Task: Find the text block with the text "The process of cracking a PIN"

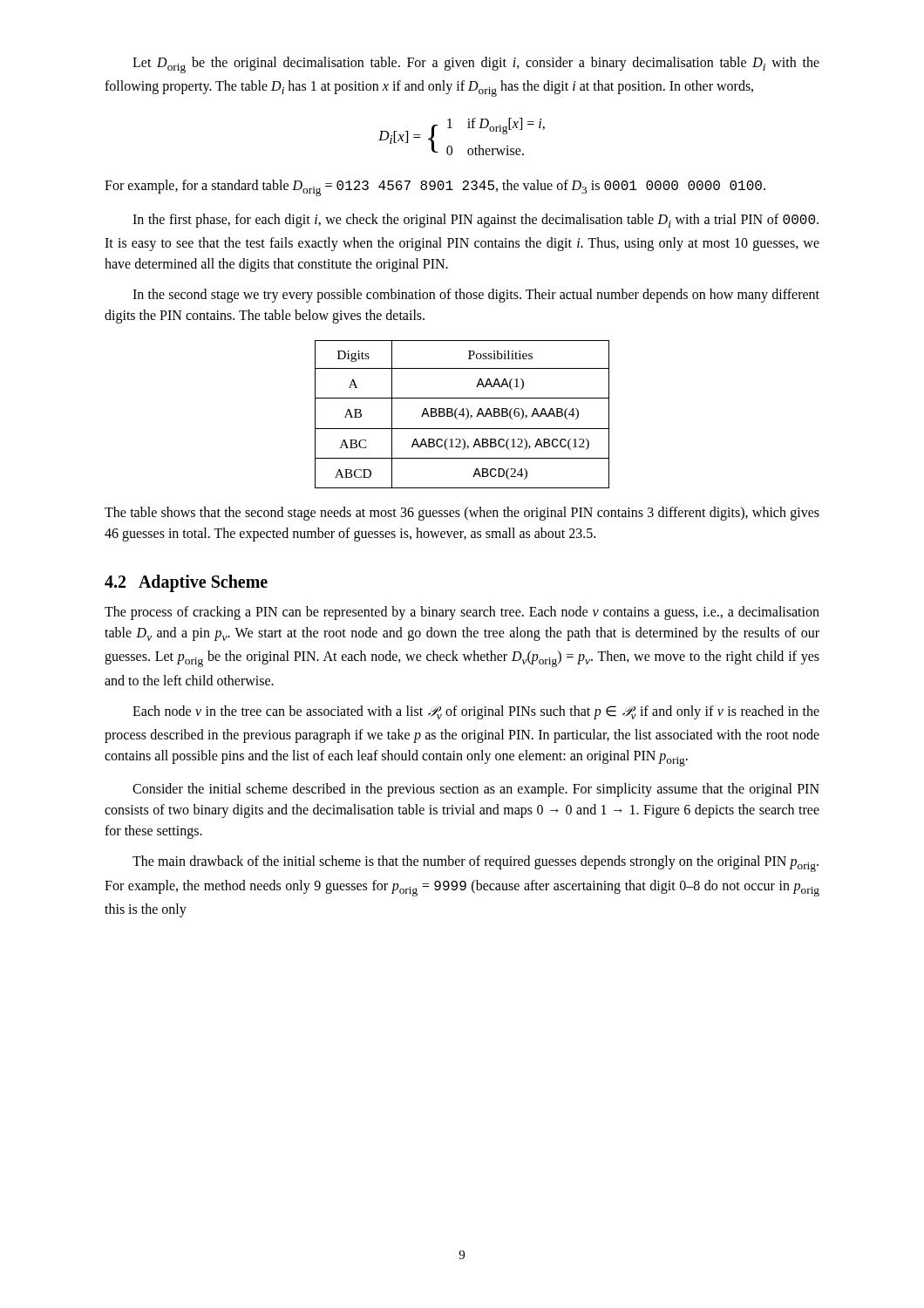Action: click(462, 647)
